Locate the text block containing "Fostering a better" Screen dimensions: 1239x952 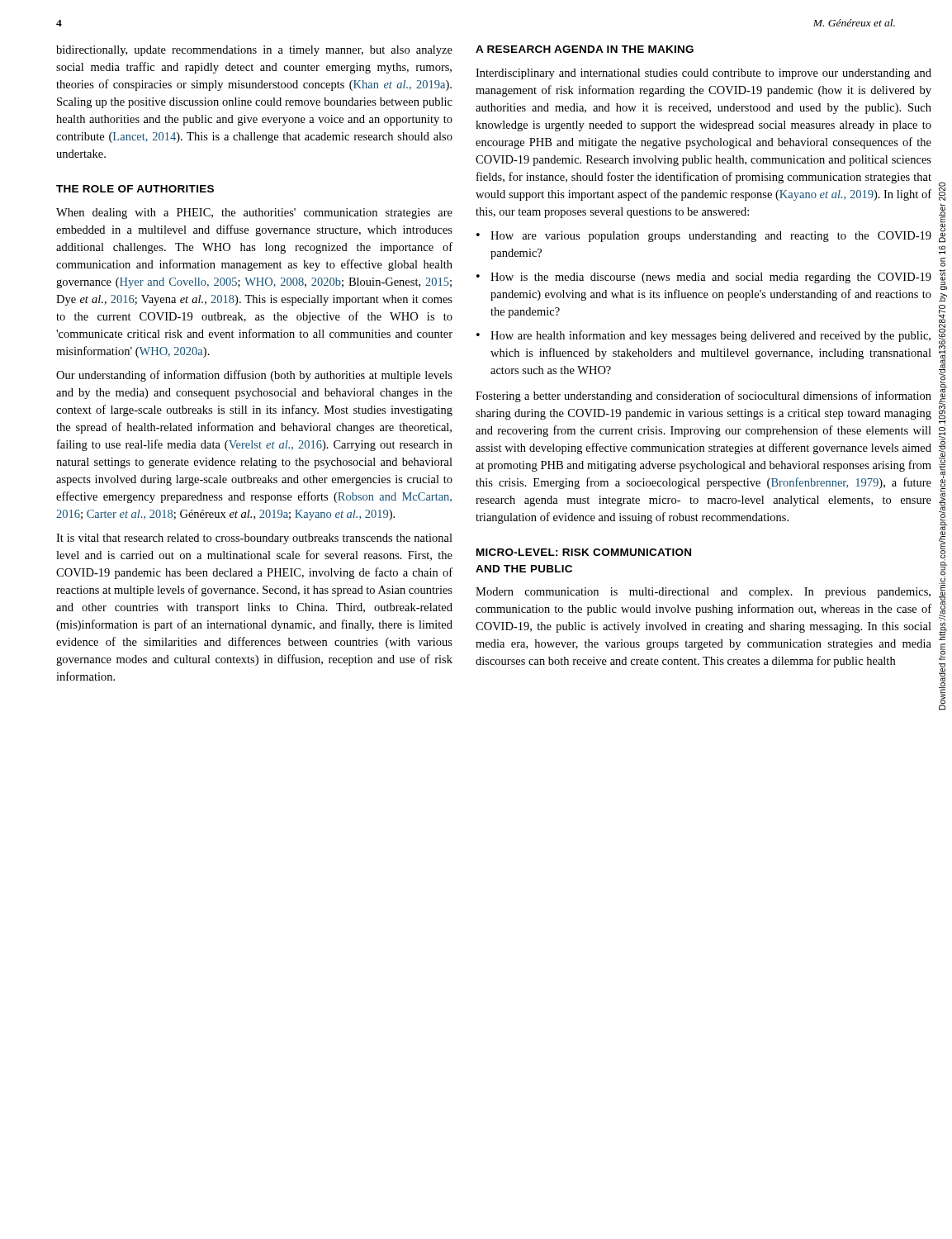pos(703,457)
